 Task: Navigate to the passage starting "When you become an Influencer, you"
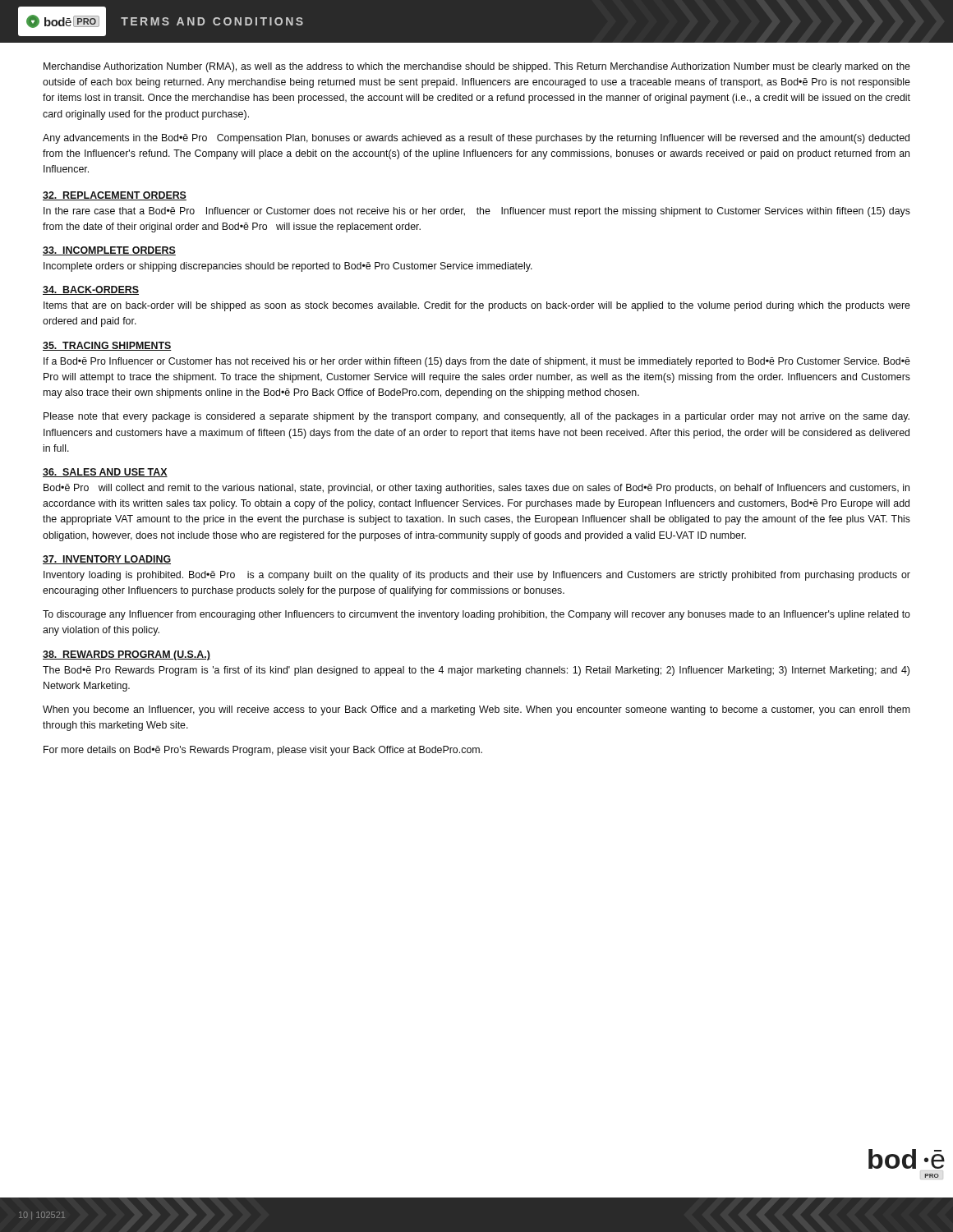point(476,718)
